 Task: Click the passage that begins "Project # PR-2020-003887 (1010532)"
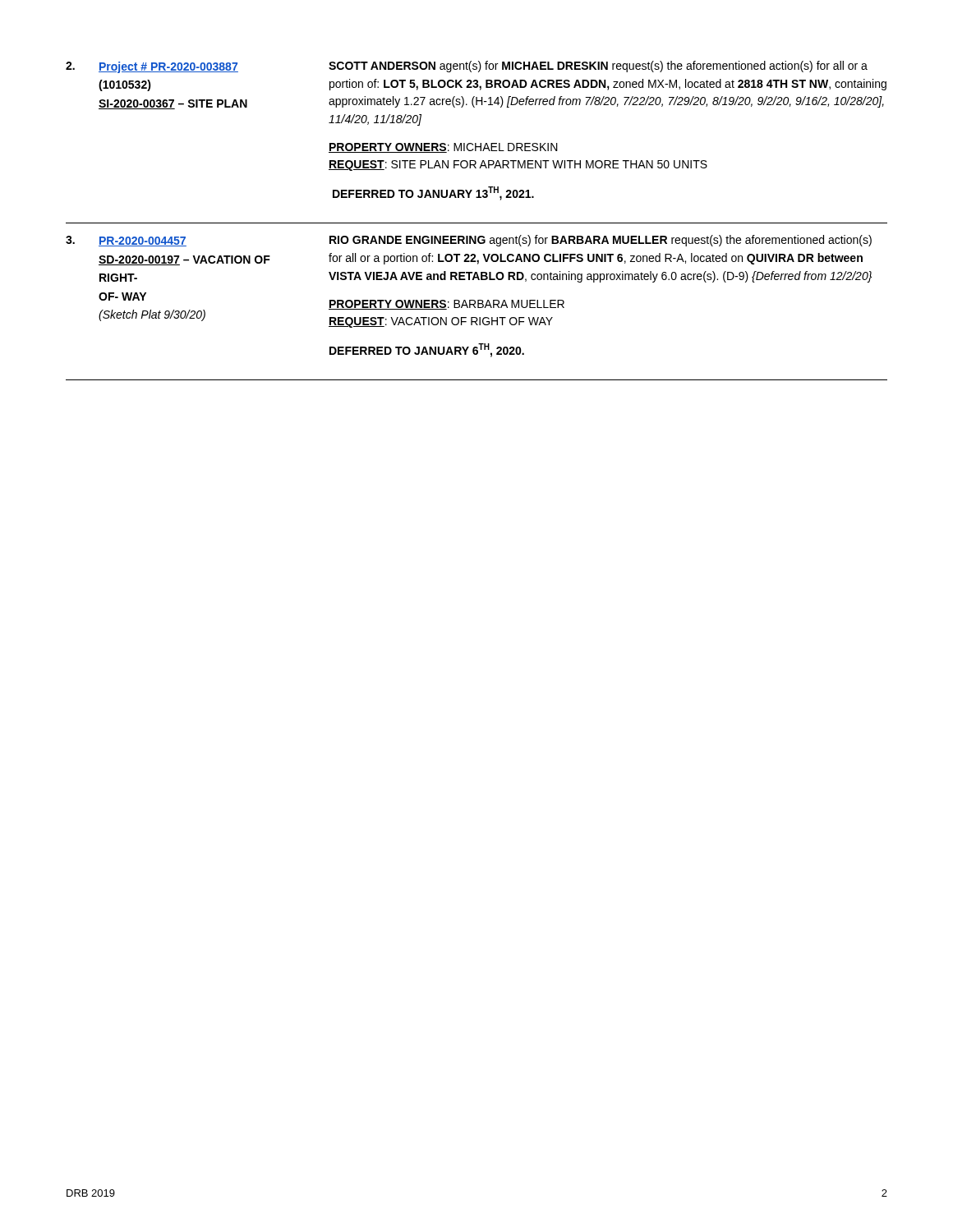[168, 67]
